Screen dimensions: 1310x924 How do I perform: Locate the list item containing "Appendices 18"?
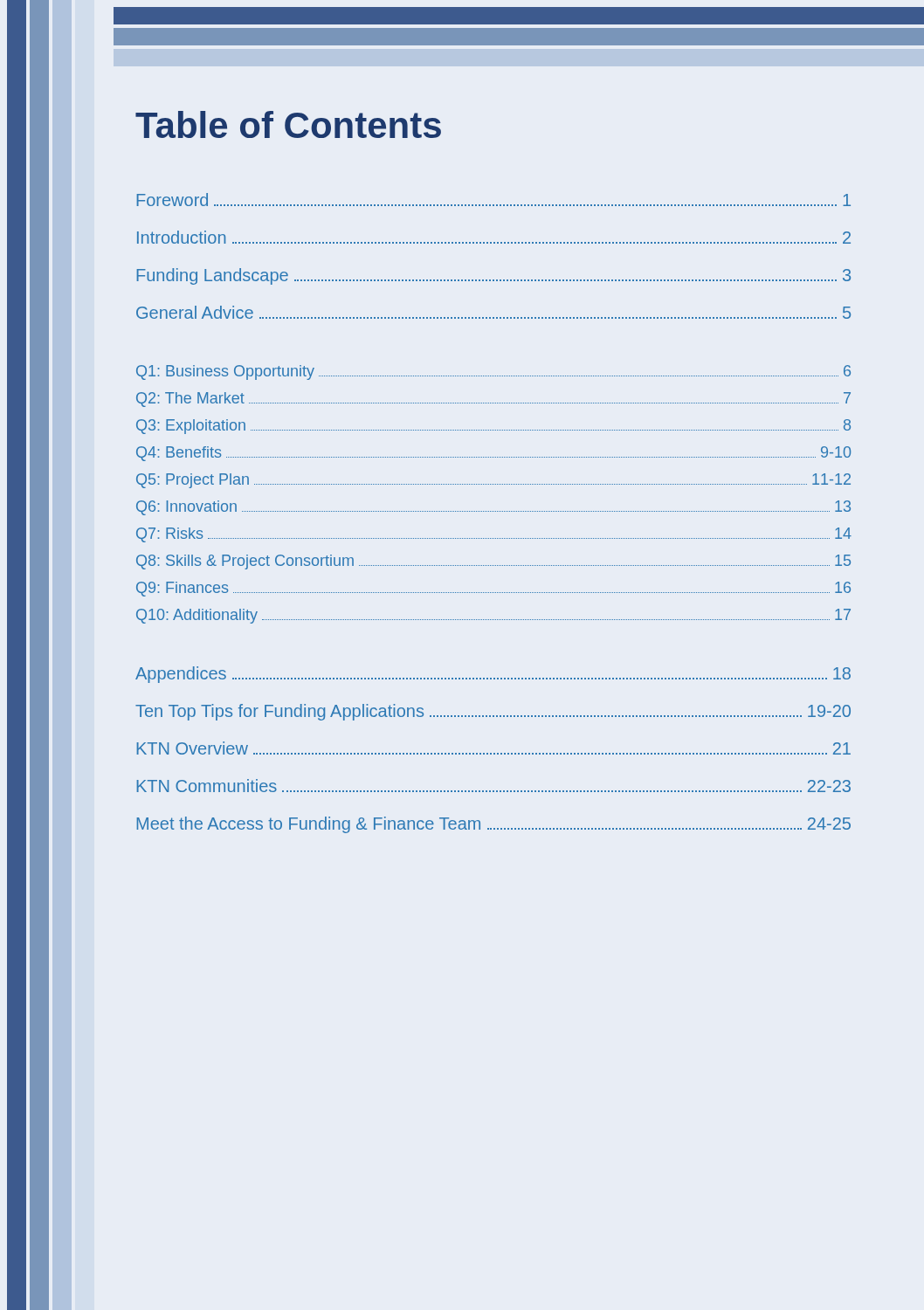(x=493, y=674)
